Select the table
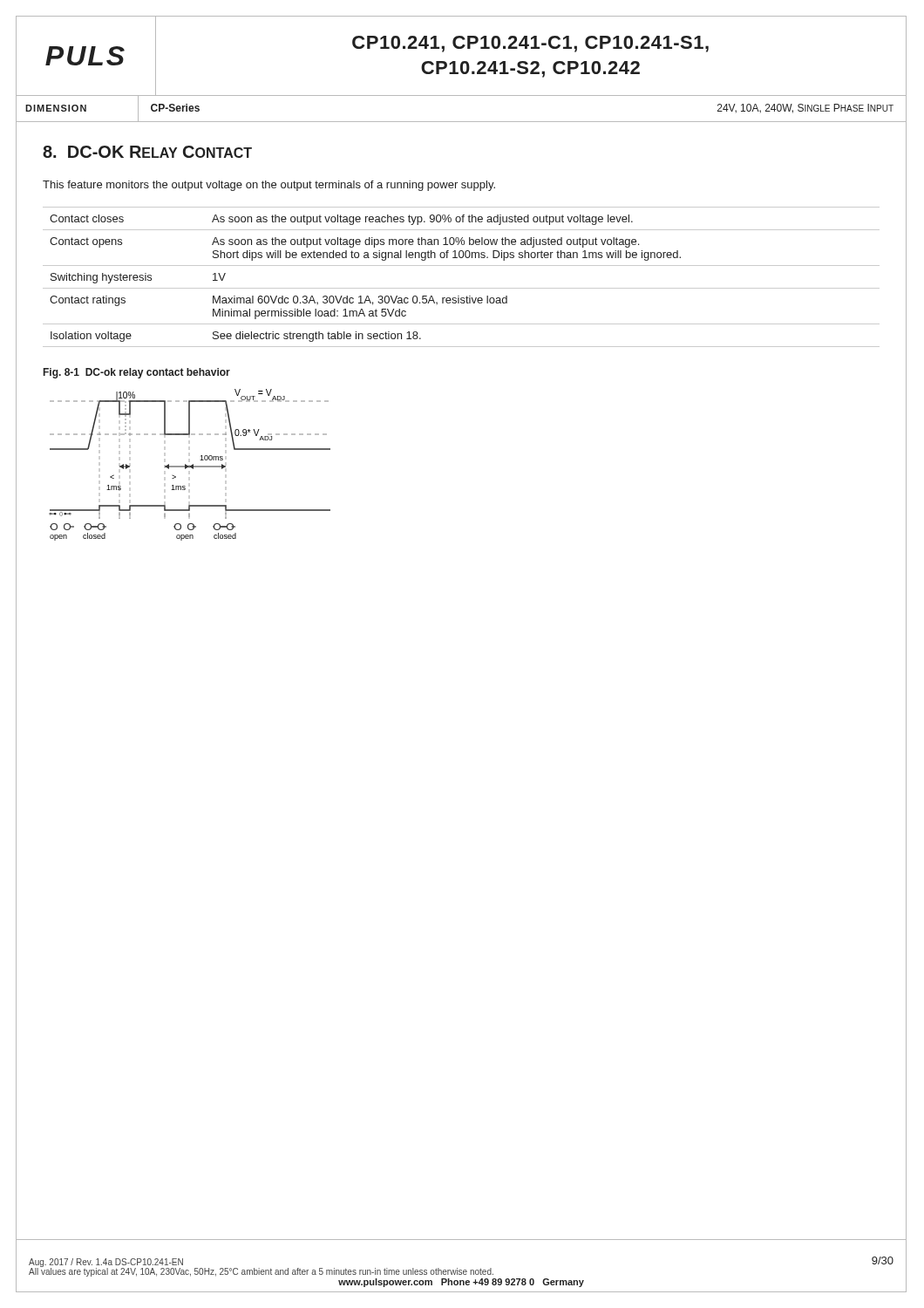924x1308 pixels. tap(461, 277)
